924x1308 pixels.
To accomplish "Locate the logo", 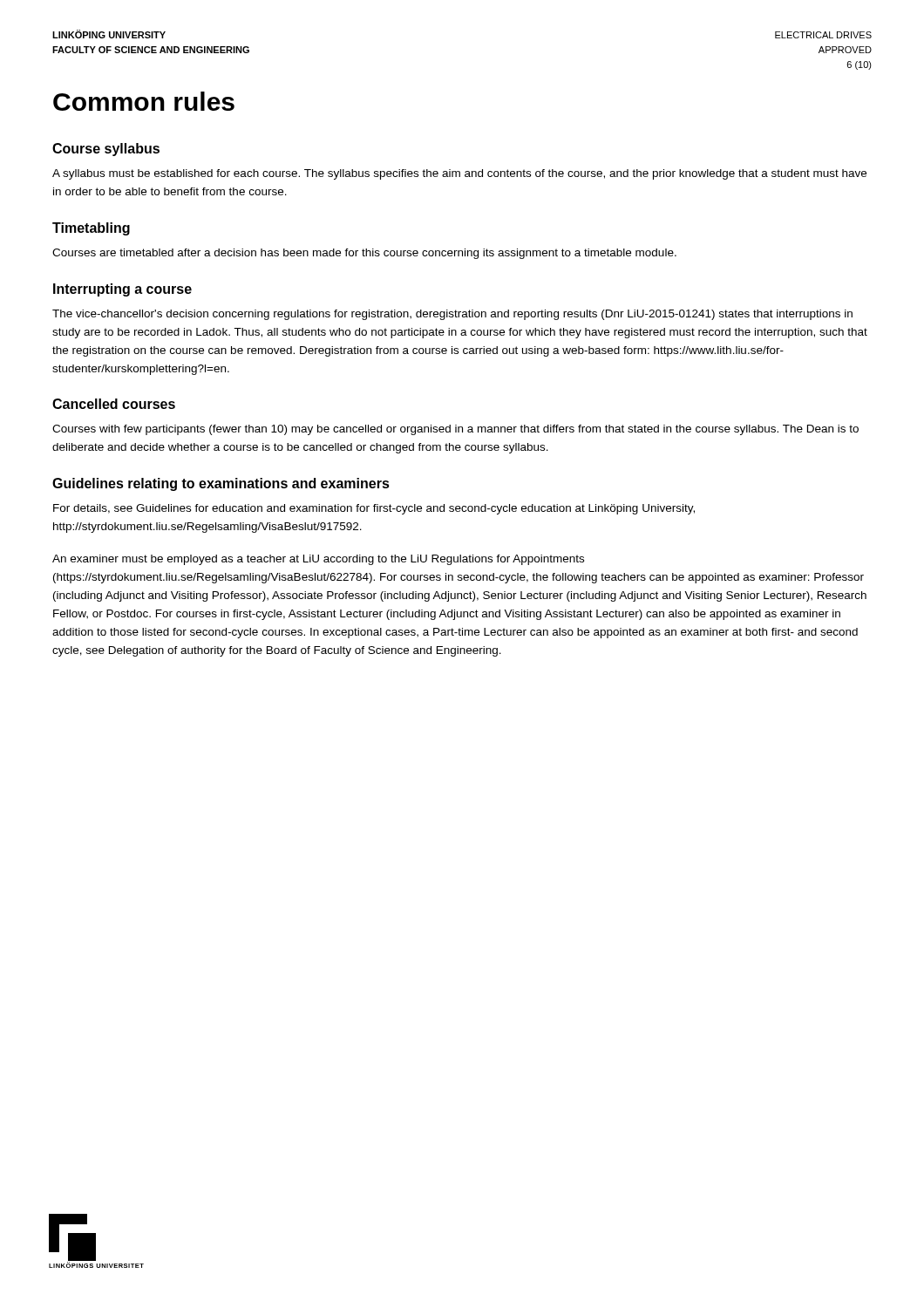I will pyautogui.click(x=97, y=1244).
